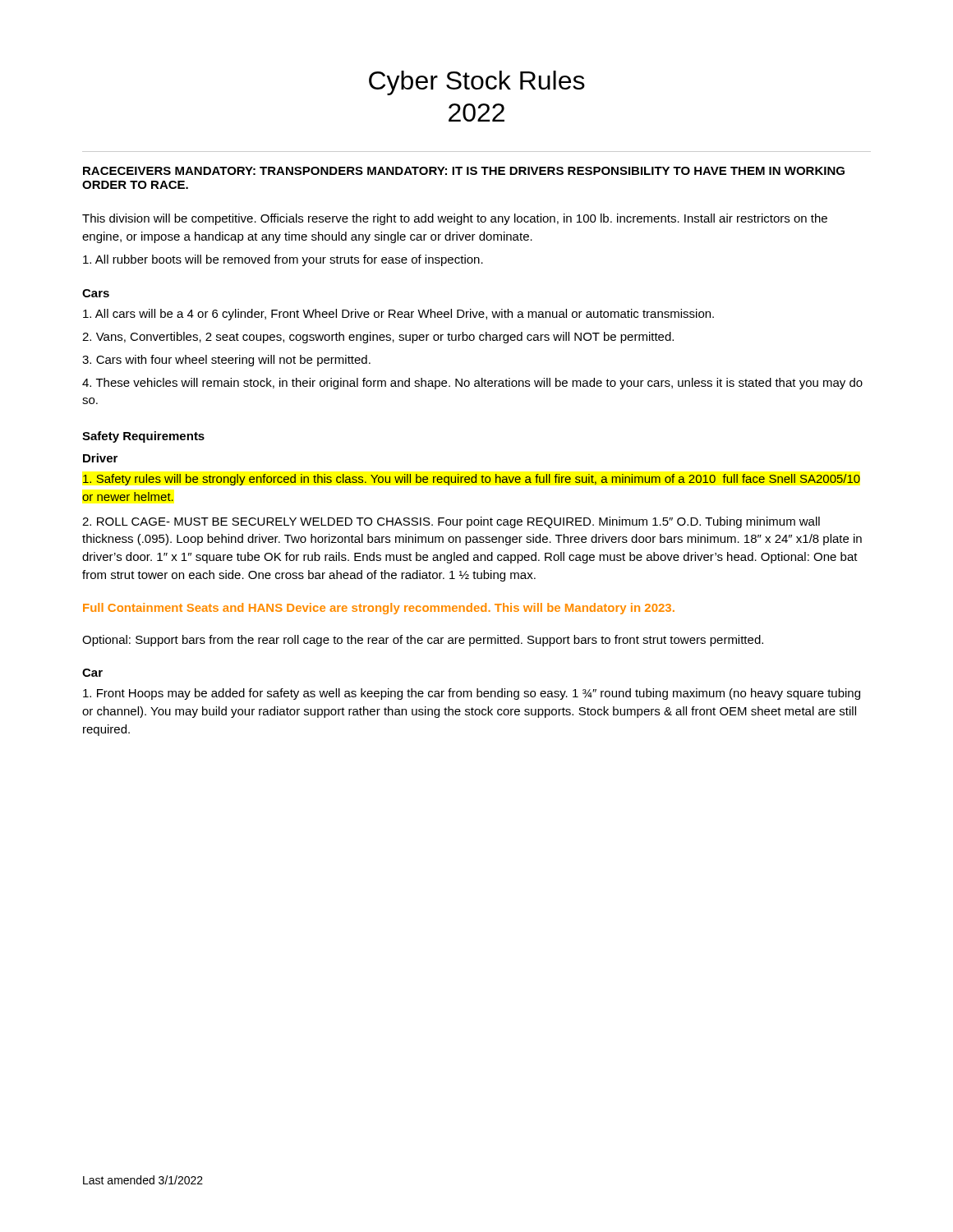The image size is (953, 1232).
Task: Point to the region starting "3. Cars with four wheel"
Action: (x=227, y=359)
